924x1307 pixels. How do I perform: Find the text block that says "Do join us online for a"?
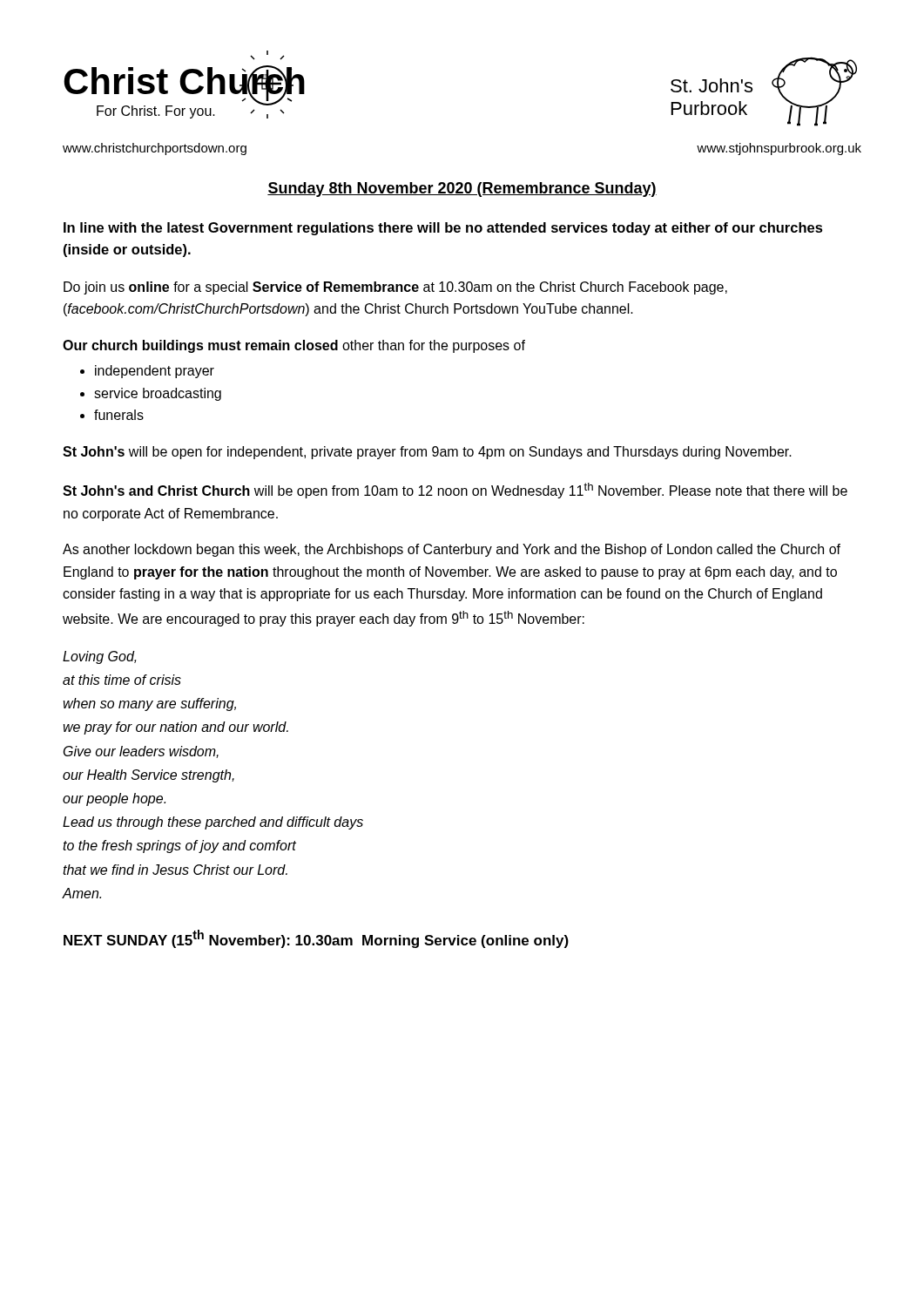click(x=395, y=298)
